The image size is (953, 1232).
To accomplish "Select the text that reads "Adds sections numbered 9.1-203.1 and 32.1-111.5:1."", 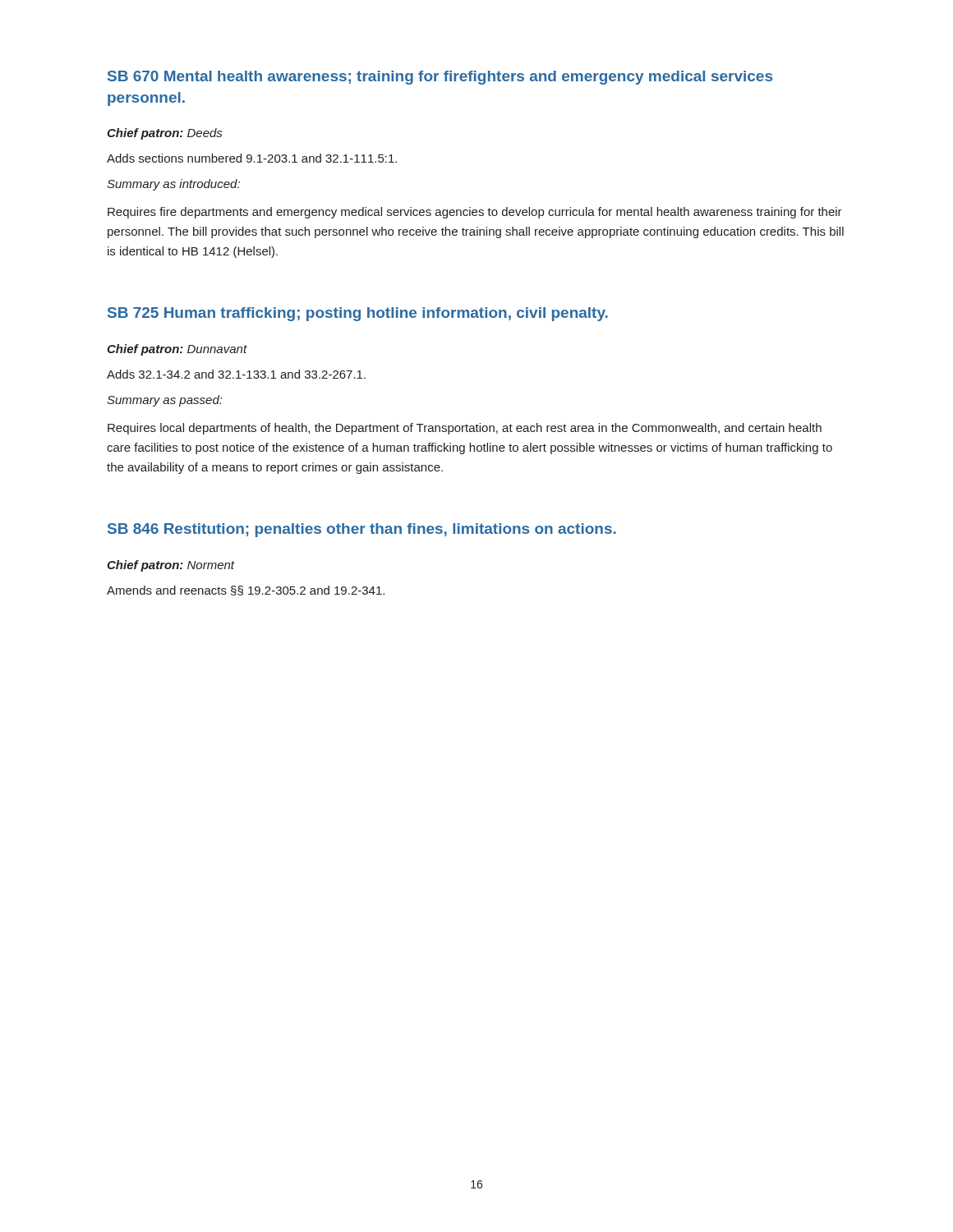I will pyautogui.click(x=252, y=158).
